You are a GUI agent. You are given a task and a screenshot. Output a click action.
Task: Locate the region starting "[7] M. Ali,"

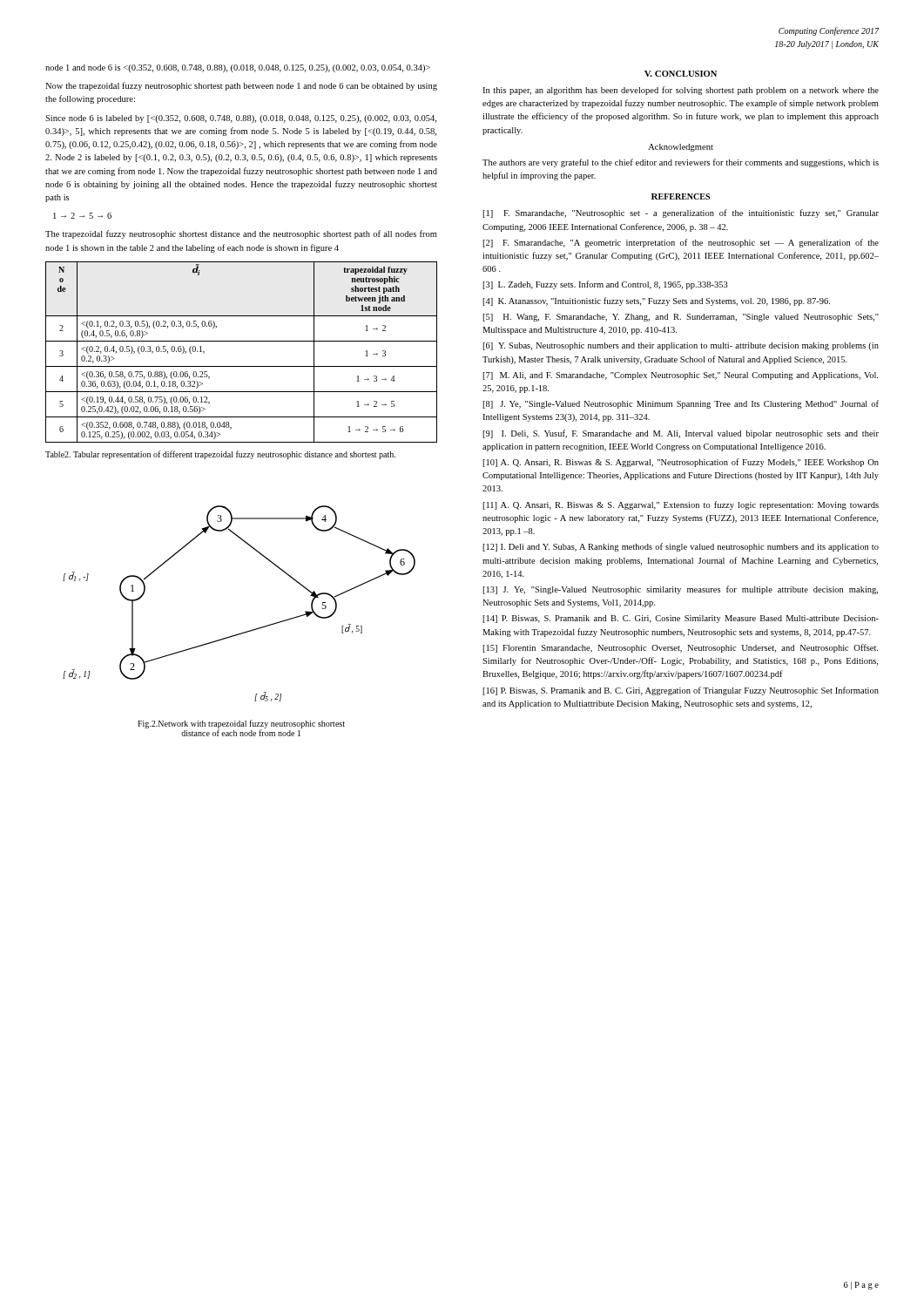tap(681, 382)
